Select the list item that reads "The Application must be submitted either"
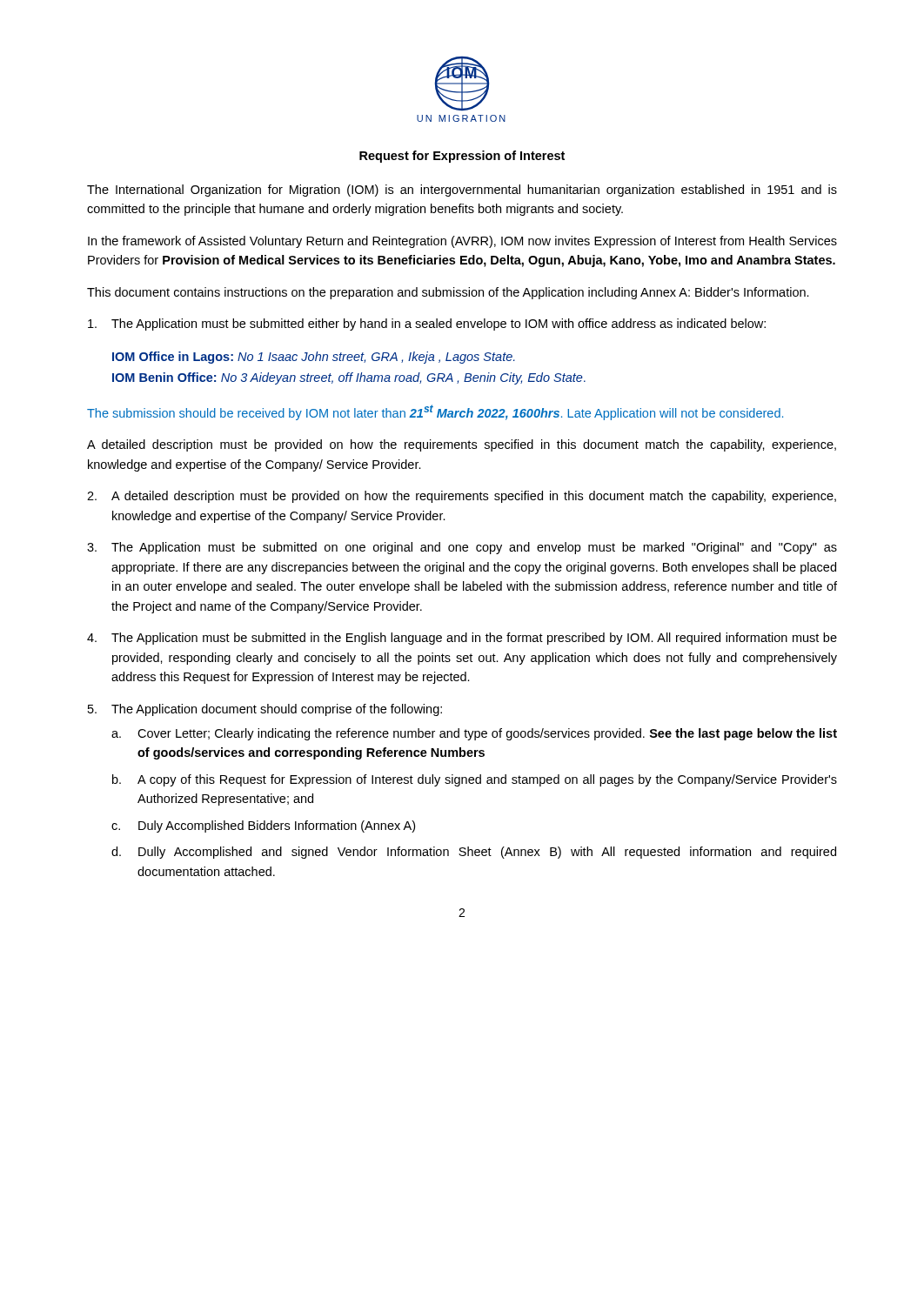Image resolution: width=924 pixels, height=1305 pixels. point(462,324)
